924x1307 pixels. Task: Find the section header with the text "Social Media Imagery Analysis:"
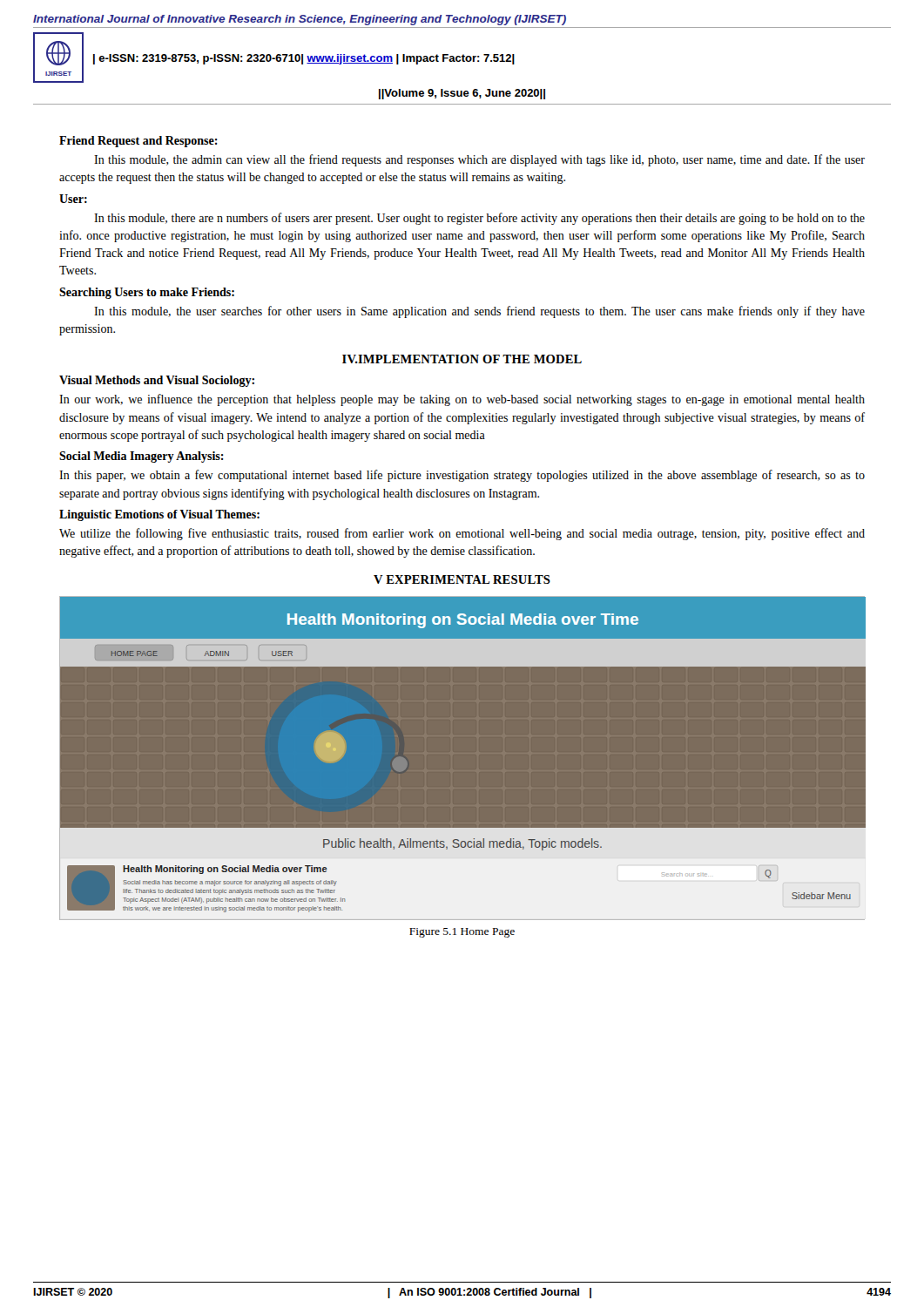(142, 456)
